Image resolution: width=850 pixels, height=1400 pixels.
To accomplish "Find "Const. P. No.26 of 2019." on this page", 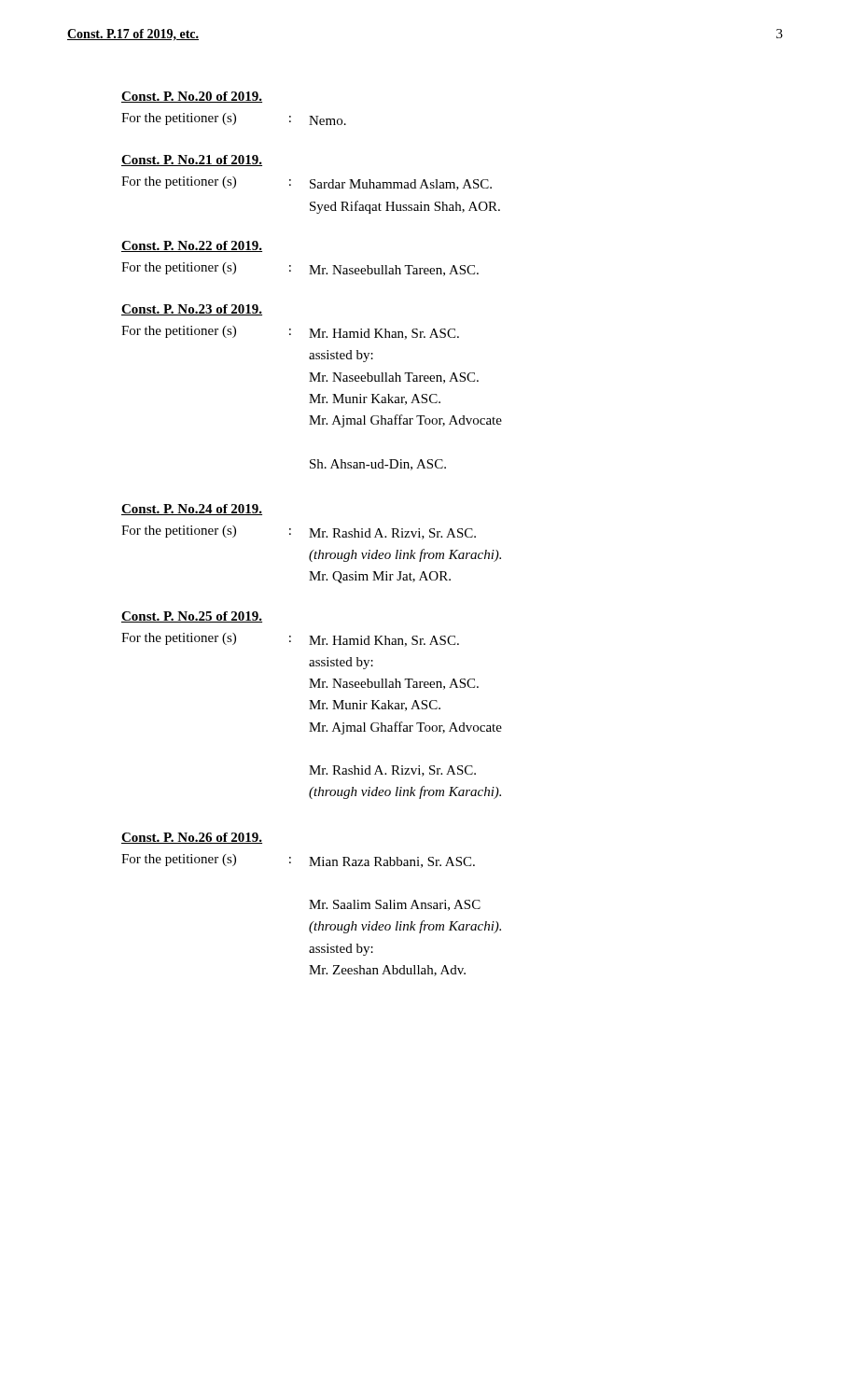I will [192, 837].
